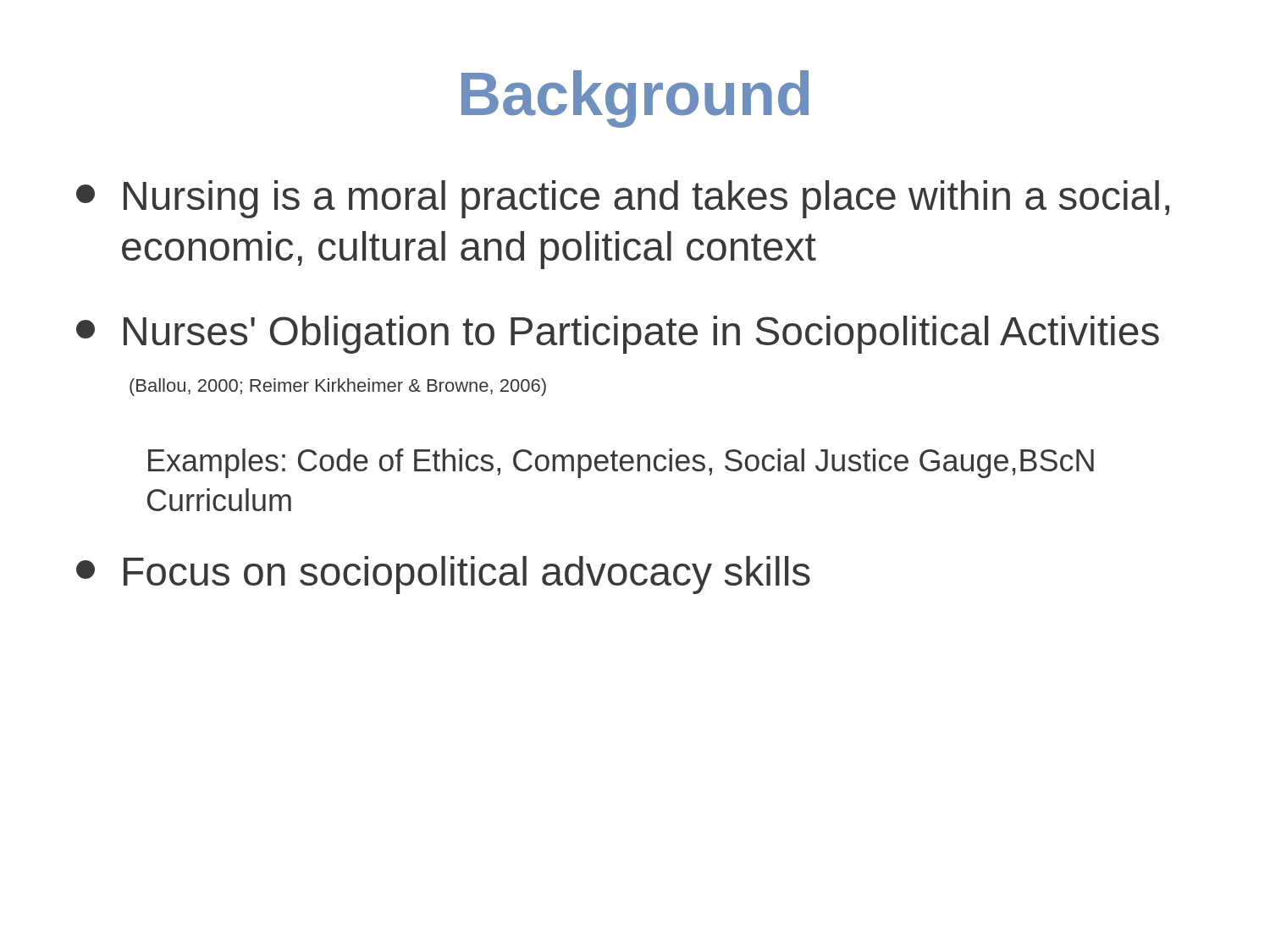Select the text block that says "Examples: Code of"
1270x952 pixels.
pos(621,481)
